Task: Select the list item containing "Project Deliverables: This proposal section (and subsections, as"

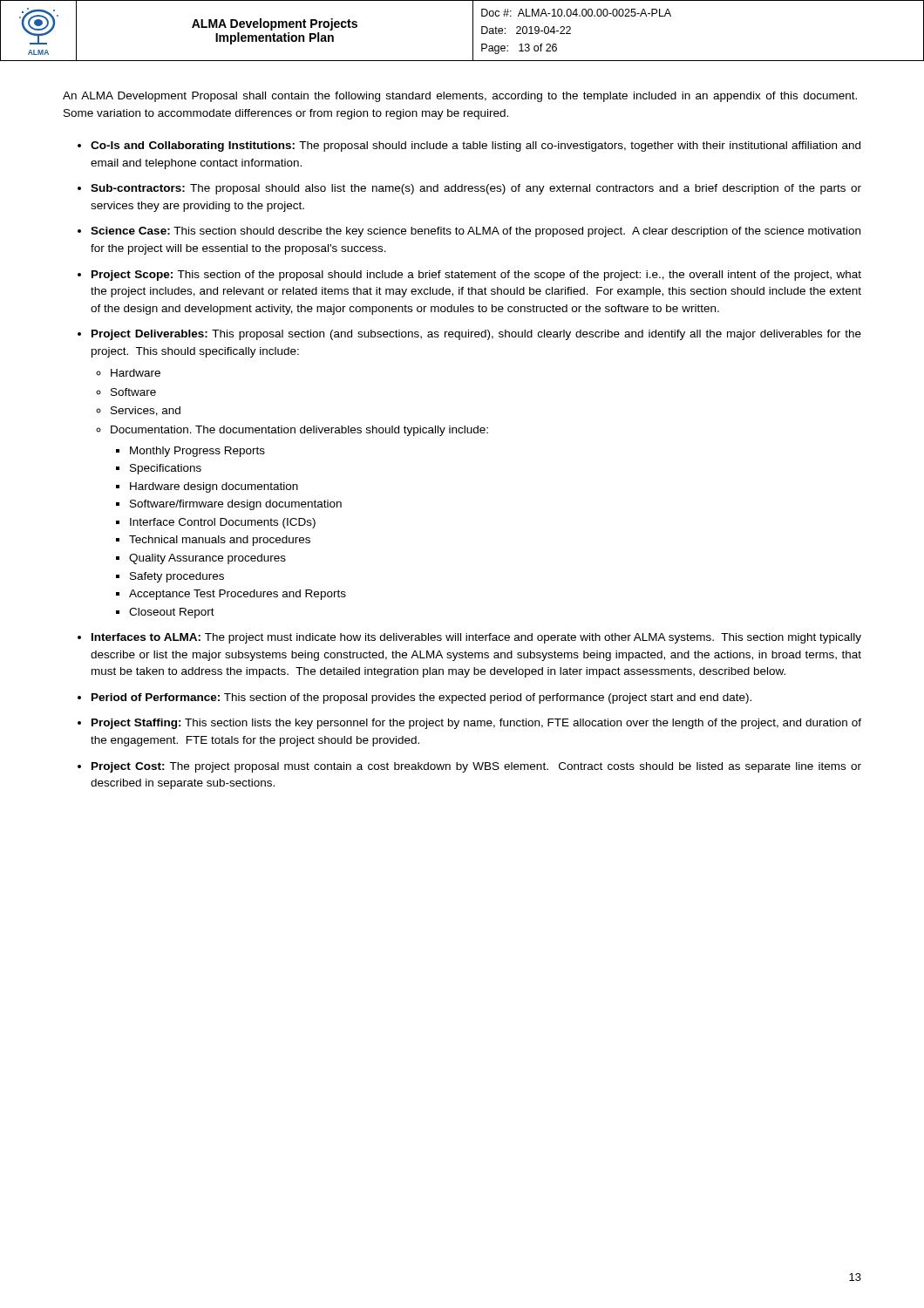Action: [476, 335]
